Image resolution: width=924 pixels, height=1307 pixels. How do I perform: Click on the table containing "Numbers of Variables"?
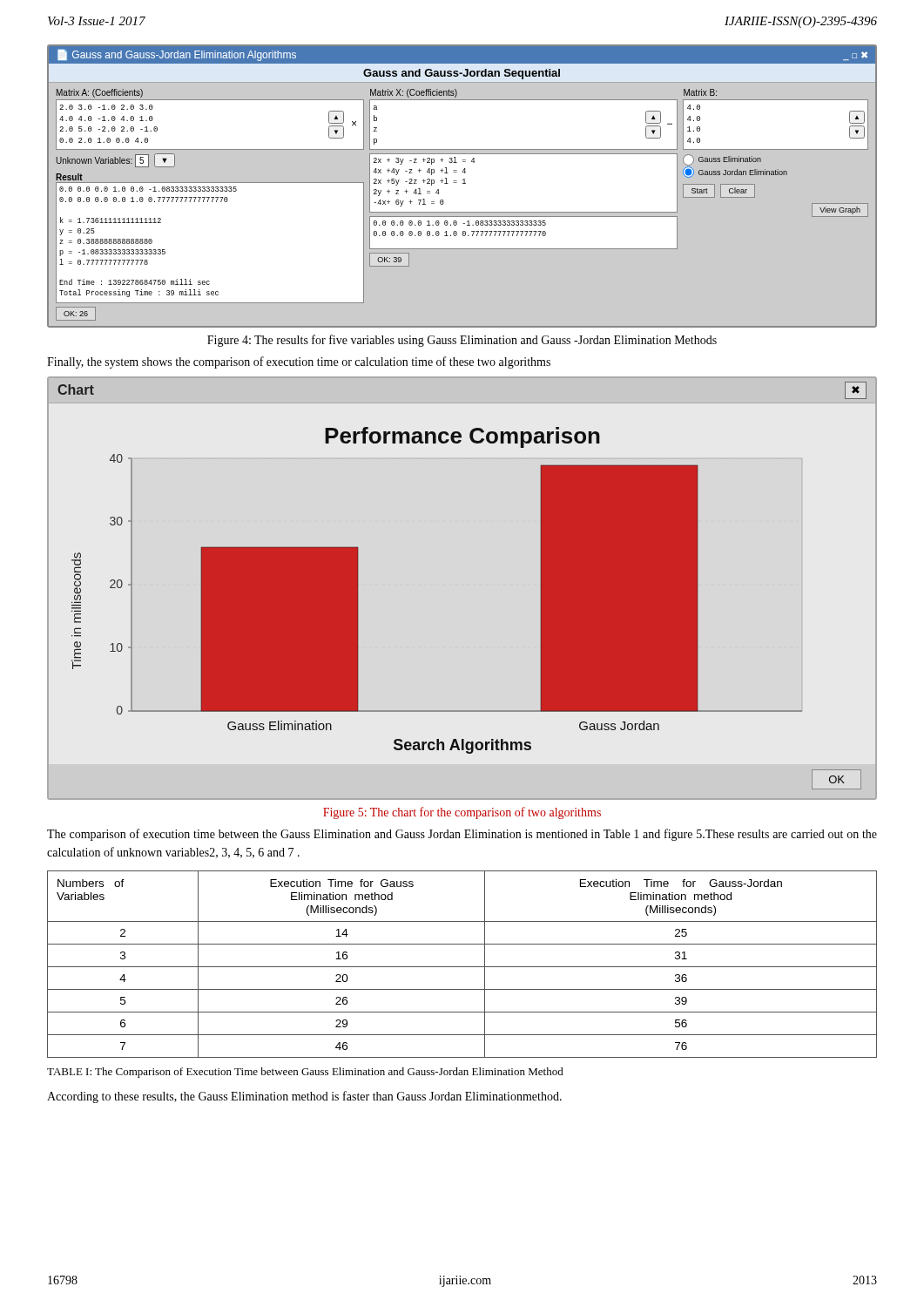462,964
